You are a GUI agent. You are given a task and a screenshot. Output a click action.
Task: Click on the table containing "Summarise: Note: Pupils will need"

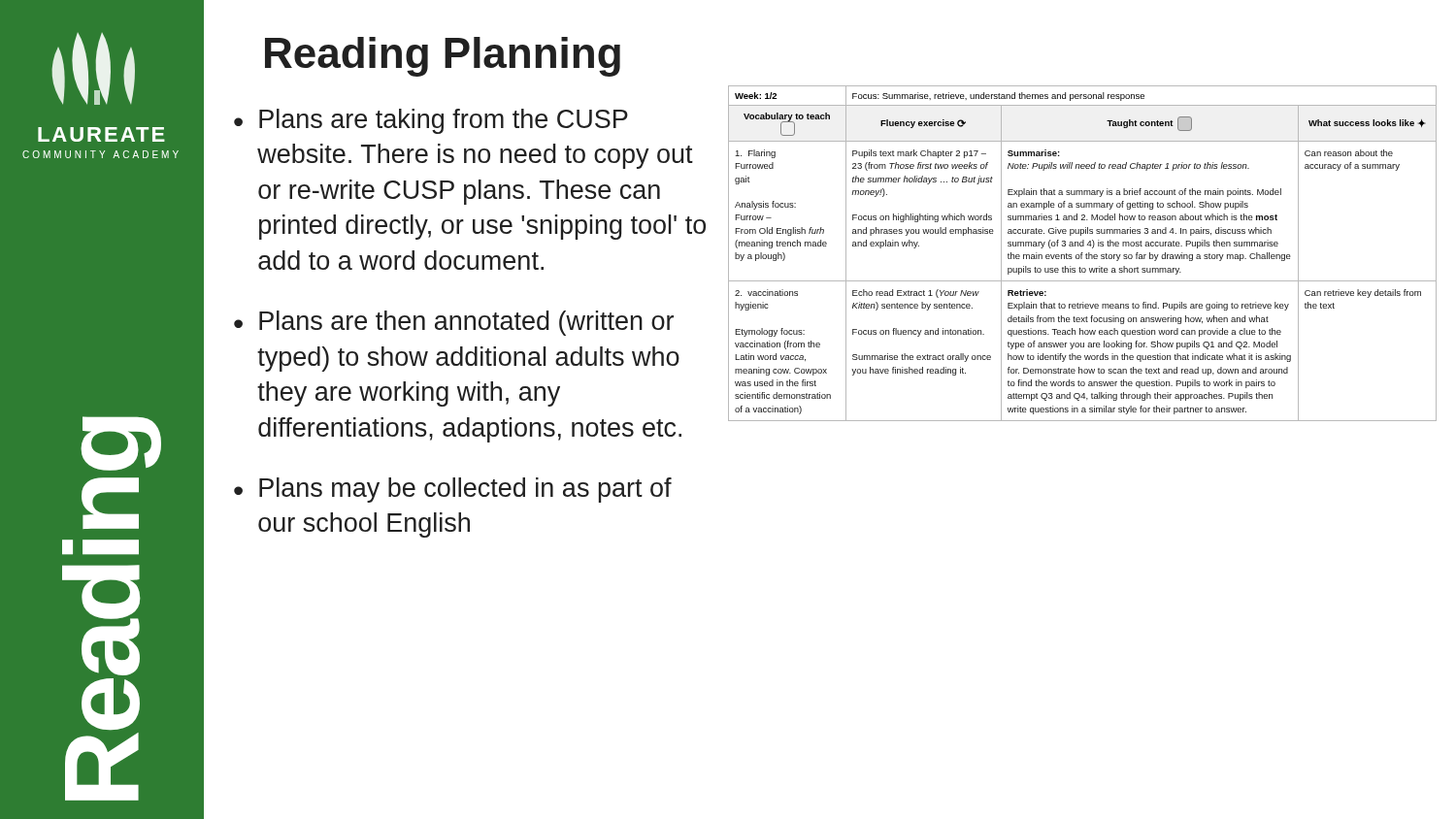coord(1082,253)
